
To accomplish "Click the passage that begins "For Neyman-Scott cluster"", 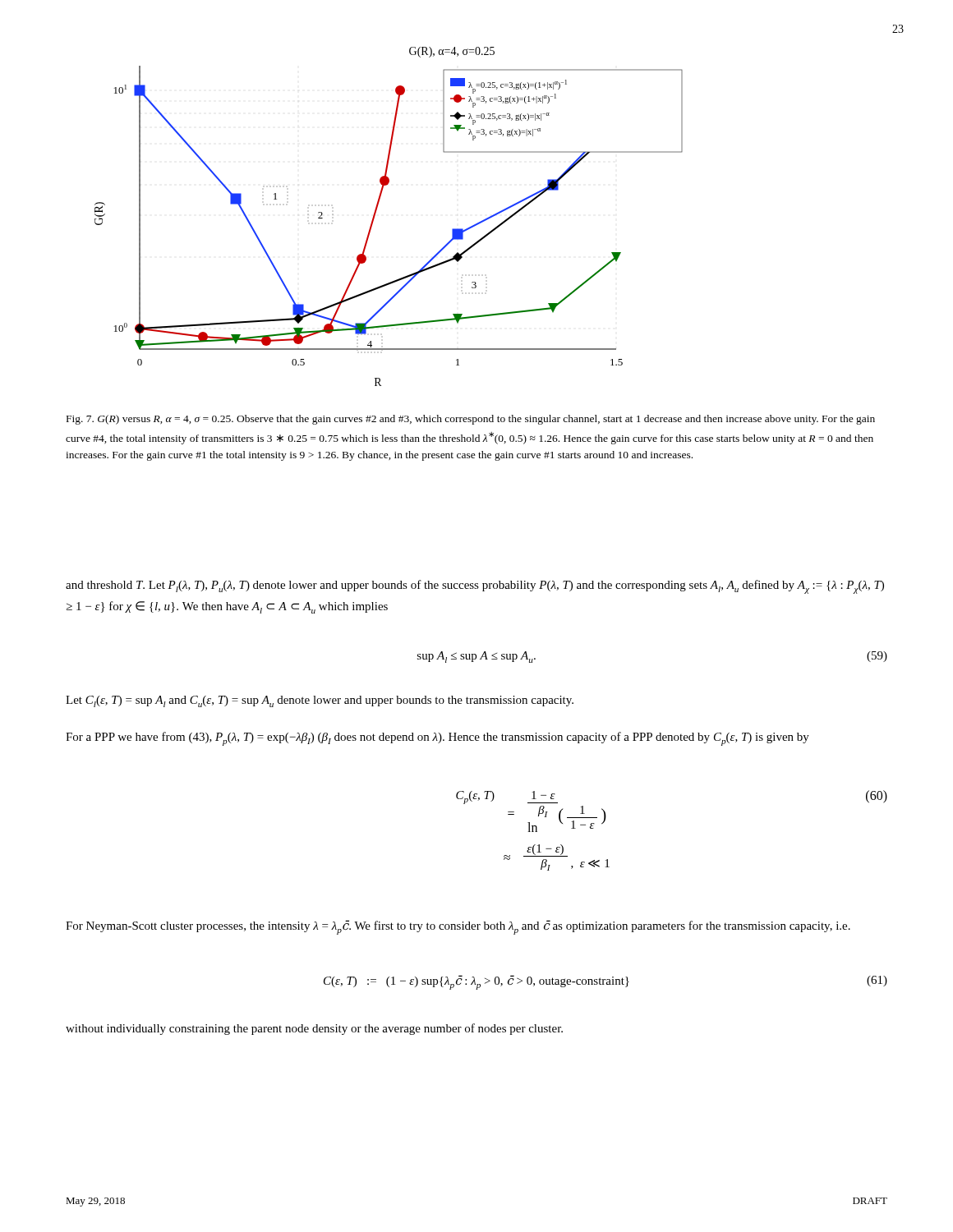I will click(458, 927).
